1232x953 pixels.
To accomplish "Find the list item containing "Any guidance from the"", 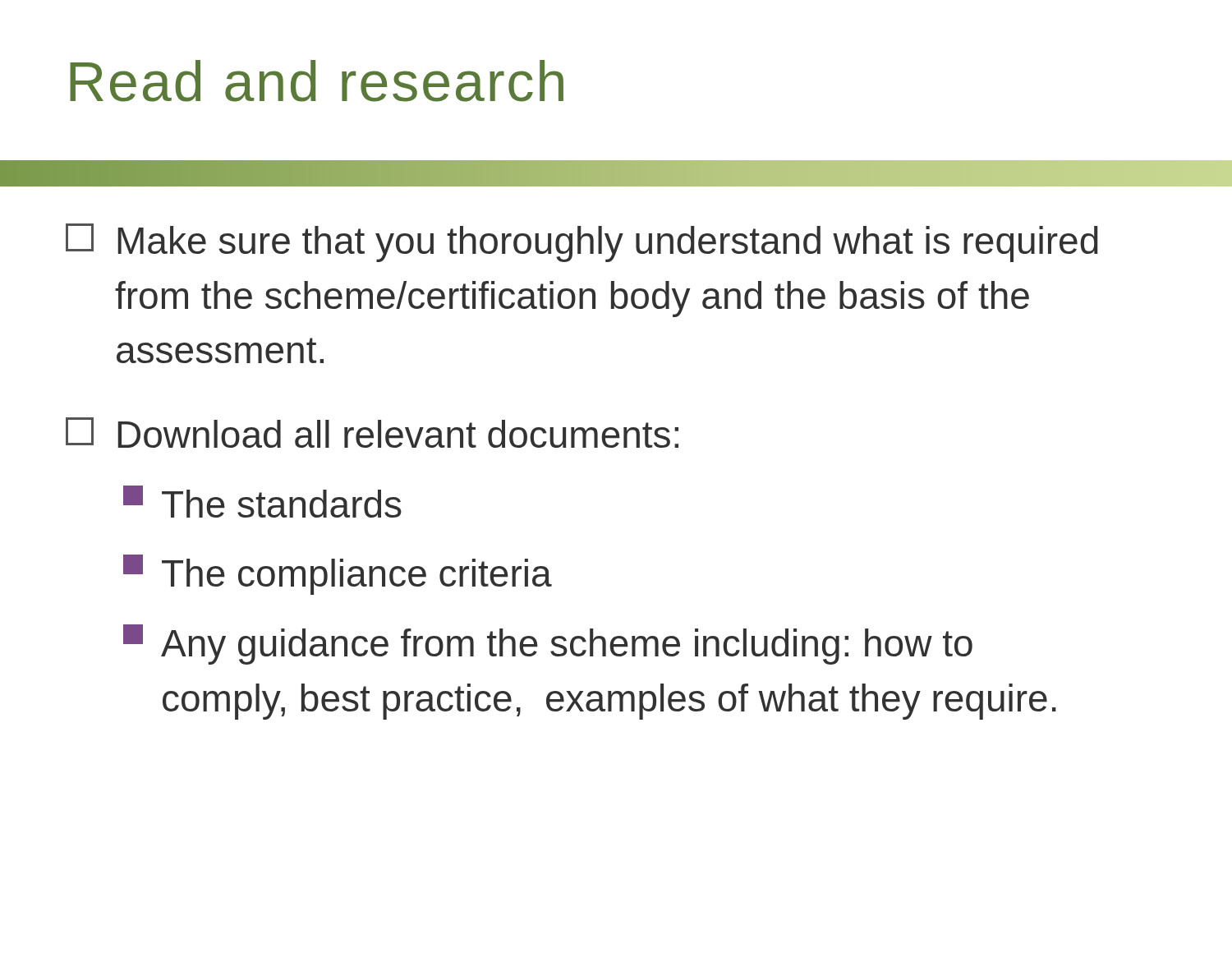I will [591, 671].
